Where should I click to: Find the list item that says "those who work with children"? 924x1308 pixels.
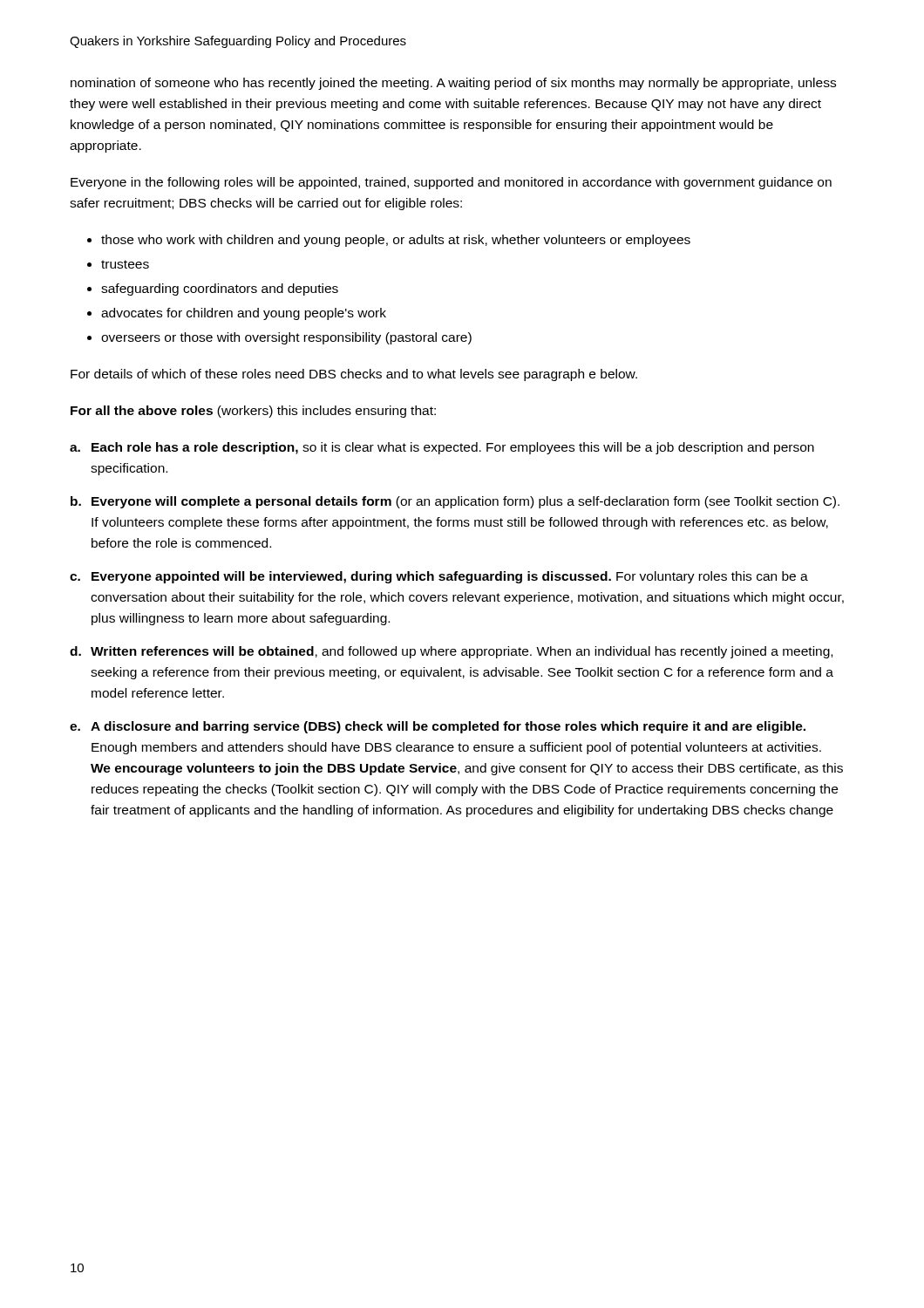coord(396,239)
